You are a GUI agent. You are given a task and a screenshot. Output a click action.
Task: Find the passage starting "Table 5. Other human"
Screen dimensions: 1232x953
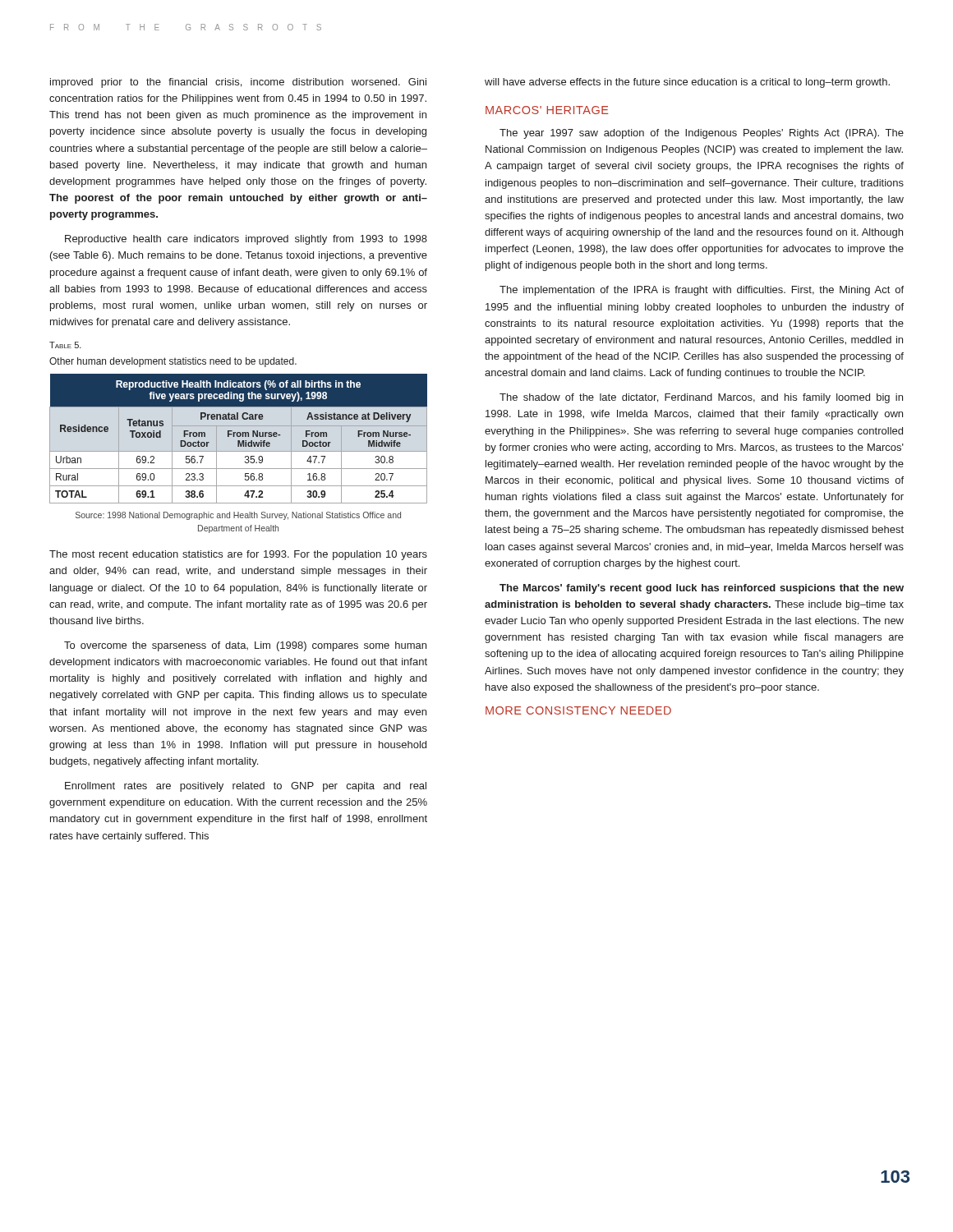pos(238,354)
